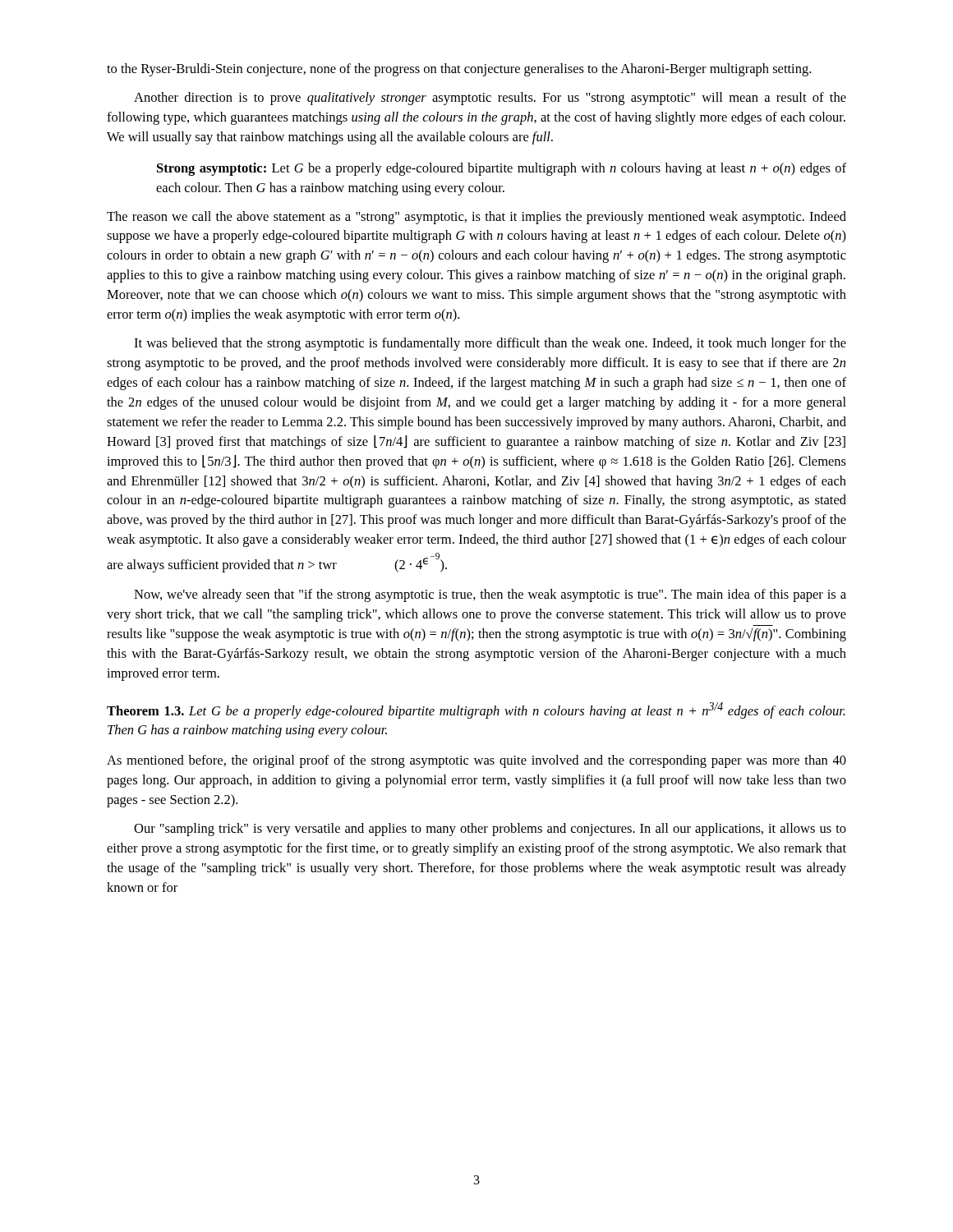Find the text block that reads "The reason we call the"
The image size is (953, 1232).
pyautogui.click(x=476, y=265)
